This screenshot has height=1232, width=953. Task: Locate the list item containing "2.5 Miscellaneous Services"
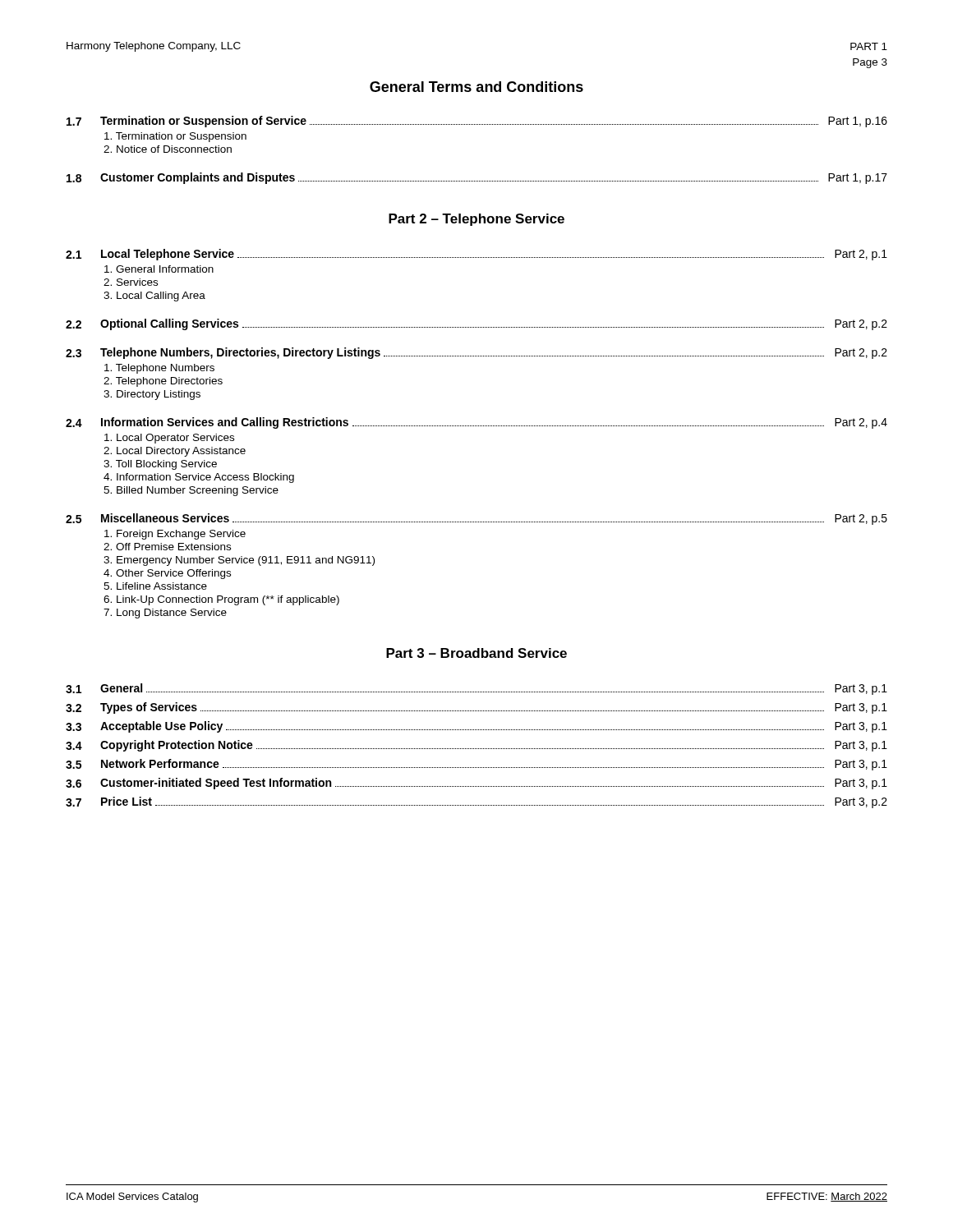(x=476, y=519)
